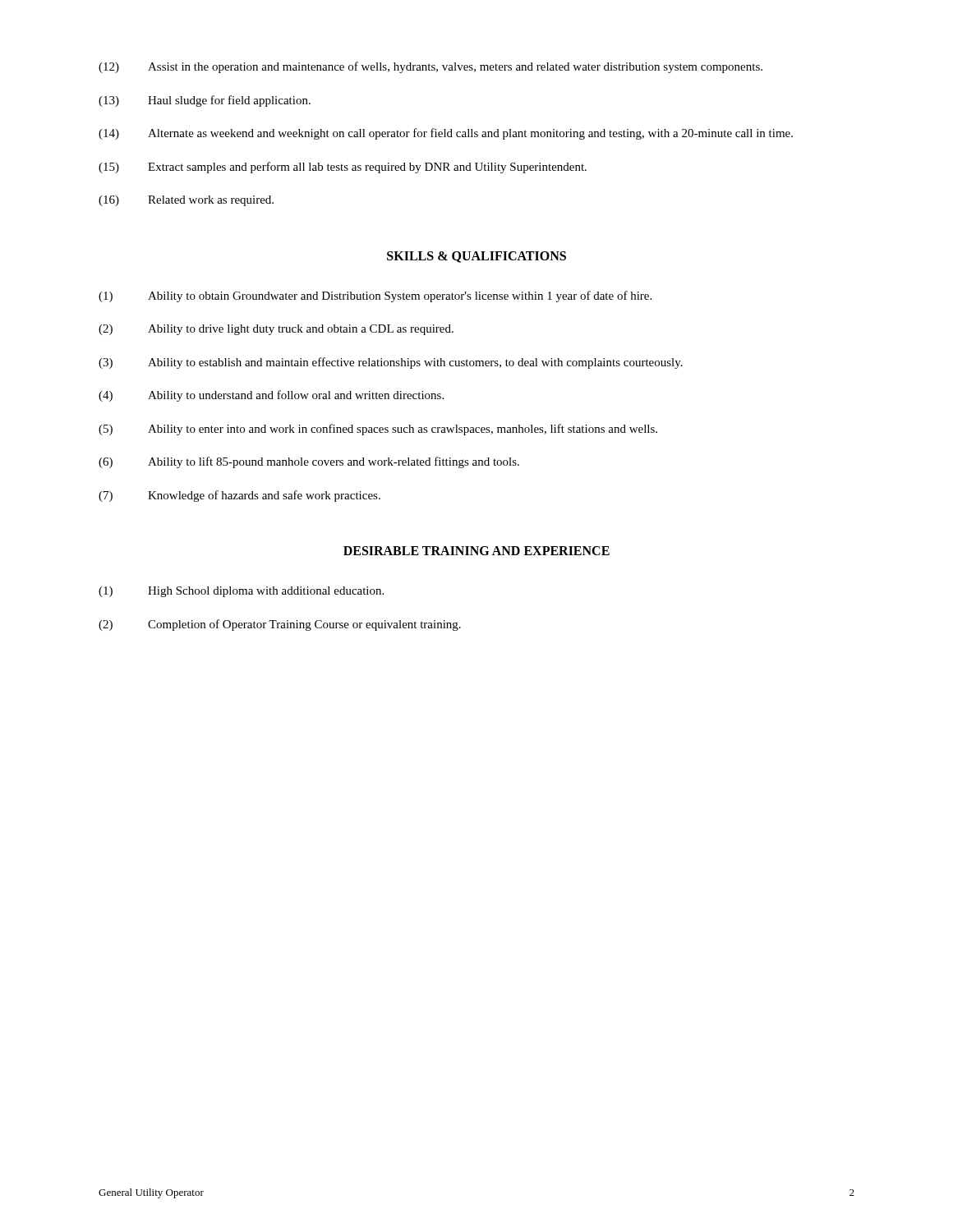Navigate to the passage starting "(16) Related work as required."
This screenshot has width=953, height=1232.
pyautogui.click(x=186, y=201)
